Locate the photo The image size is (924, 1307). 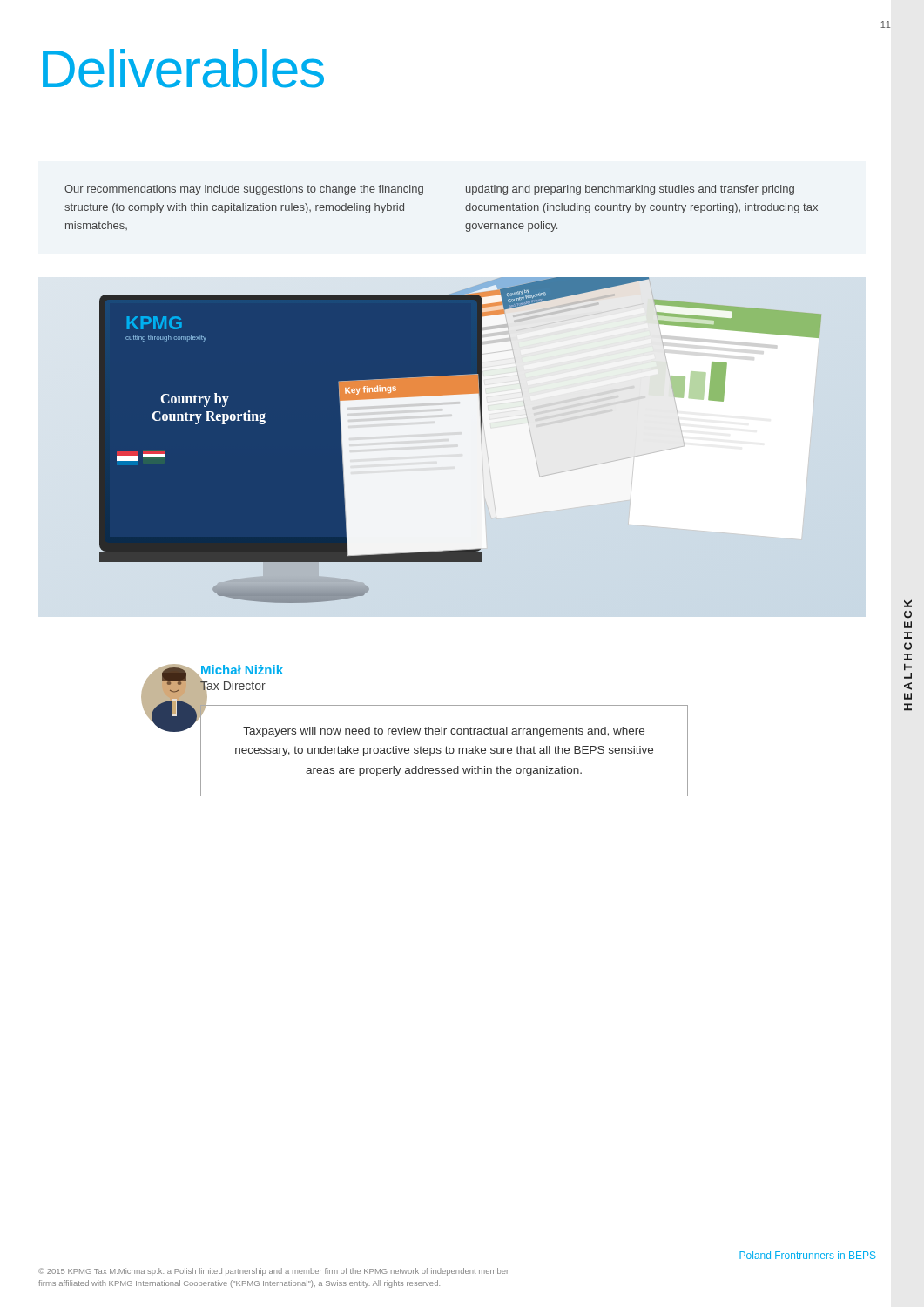(174, 697)
